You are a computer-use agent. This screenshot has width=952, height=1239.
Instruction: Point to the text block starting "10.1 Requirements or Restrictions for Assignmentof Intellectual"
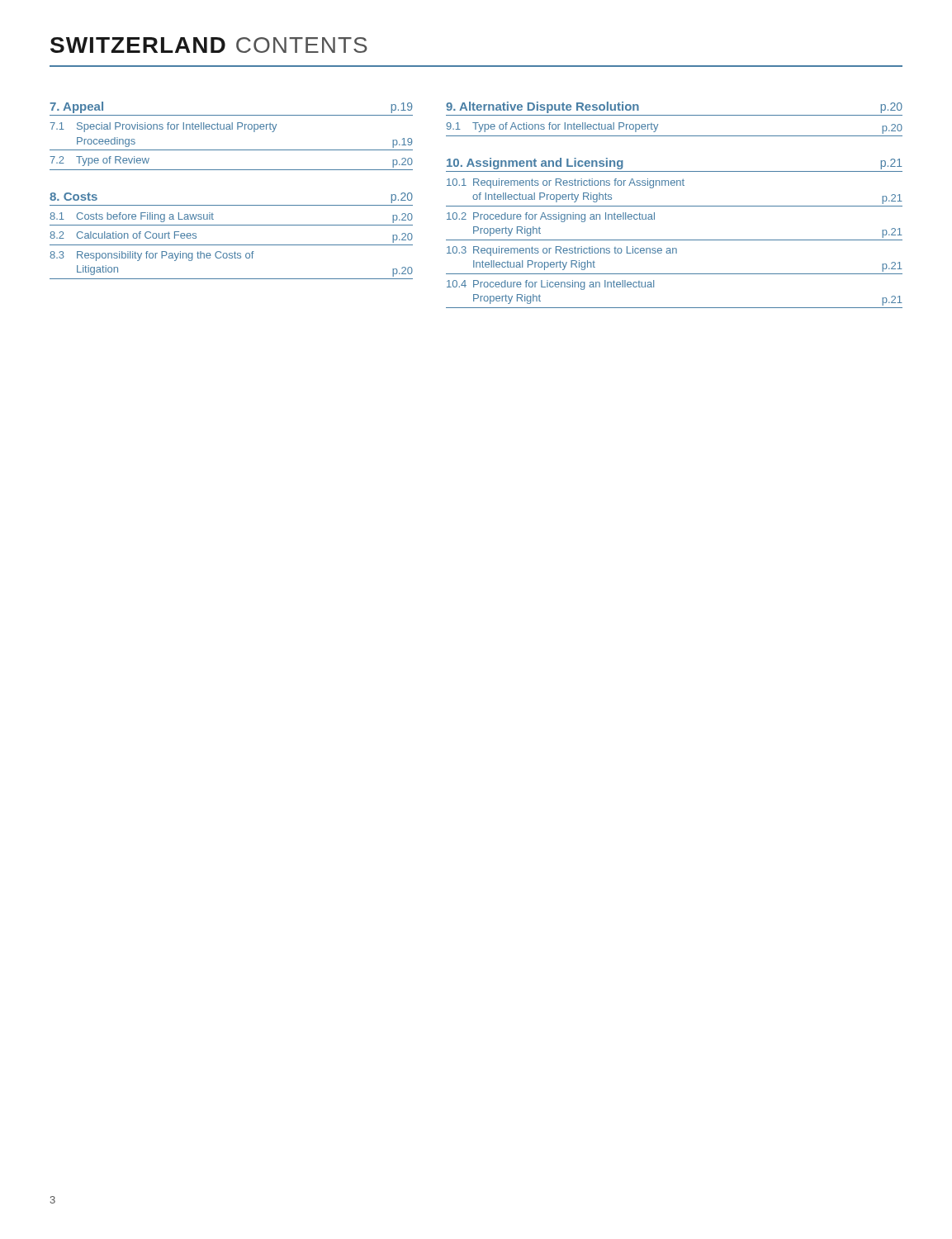pyautogui.click(x=674, y=190)
